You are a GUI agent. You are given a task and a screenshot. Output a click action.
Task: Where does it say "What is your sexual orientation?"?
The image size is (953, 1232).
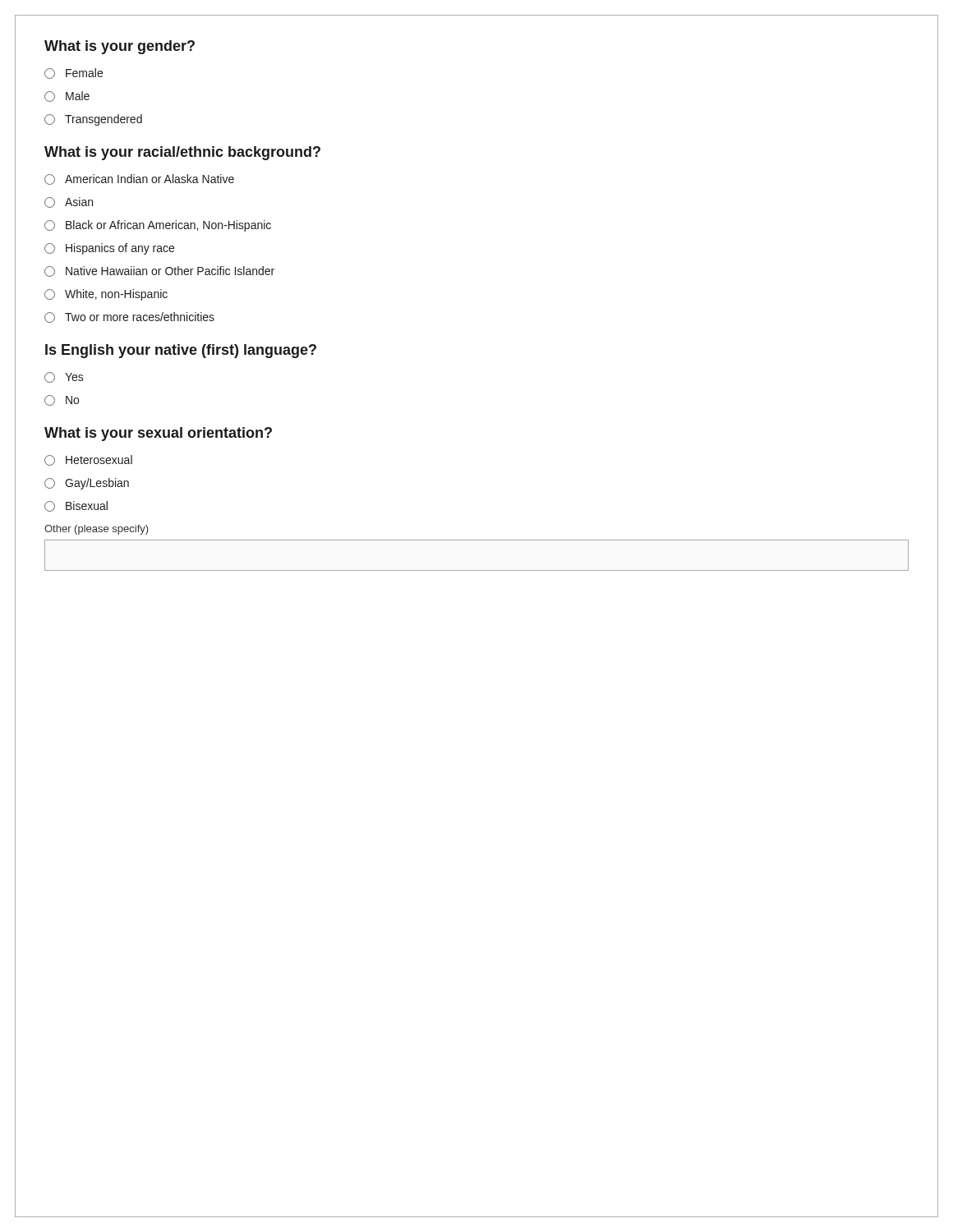(159, 433)
